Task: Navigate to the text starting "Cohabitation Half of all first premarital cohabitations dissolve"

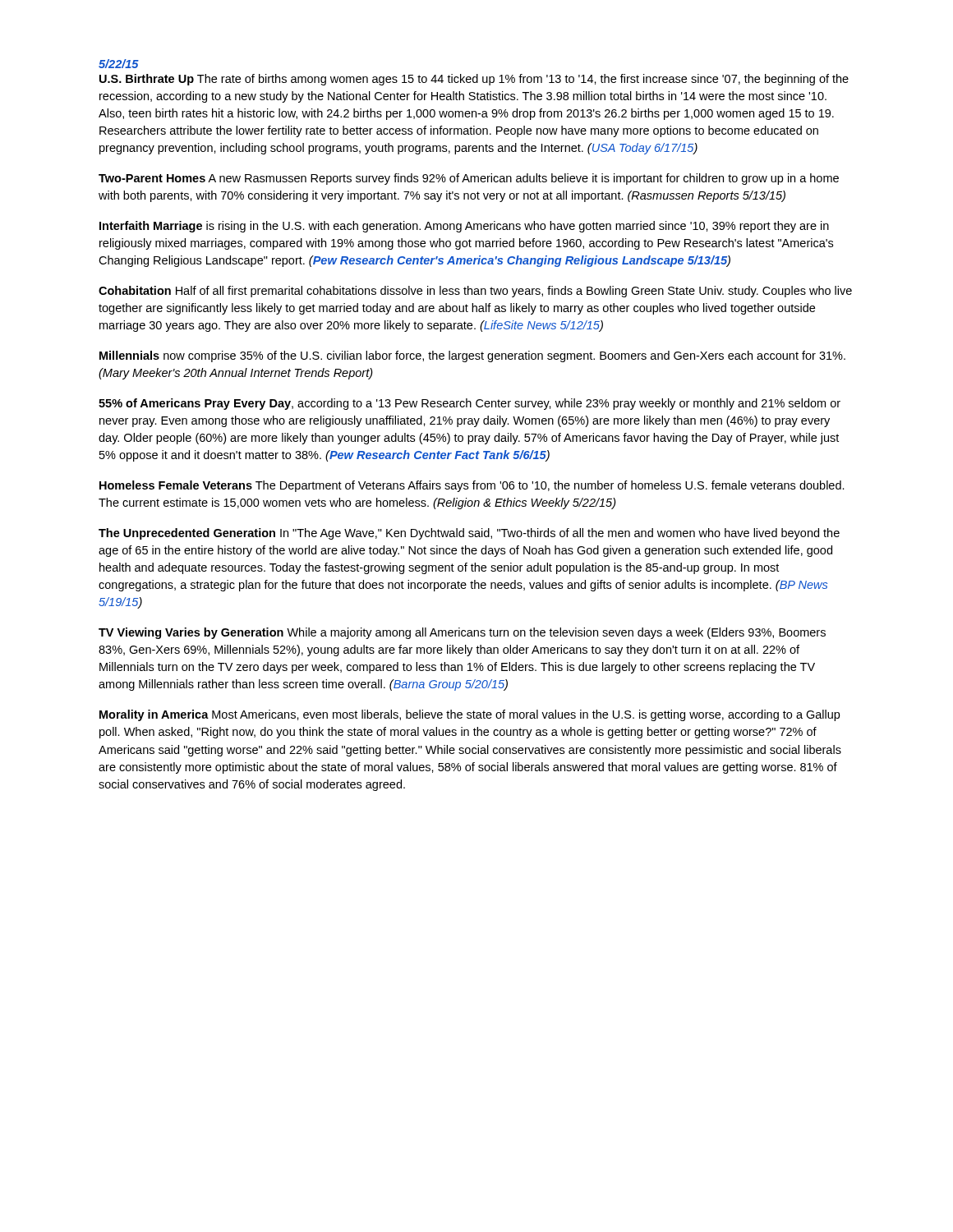Action: click(476, 309)
